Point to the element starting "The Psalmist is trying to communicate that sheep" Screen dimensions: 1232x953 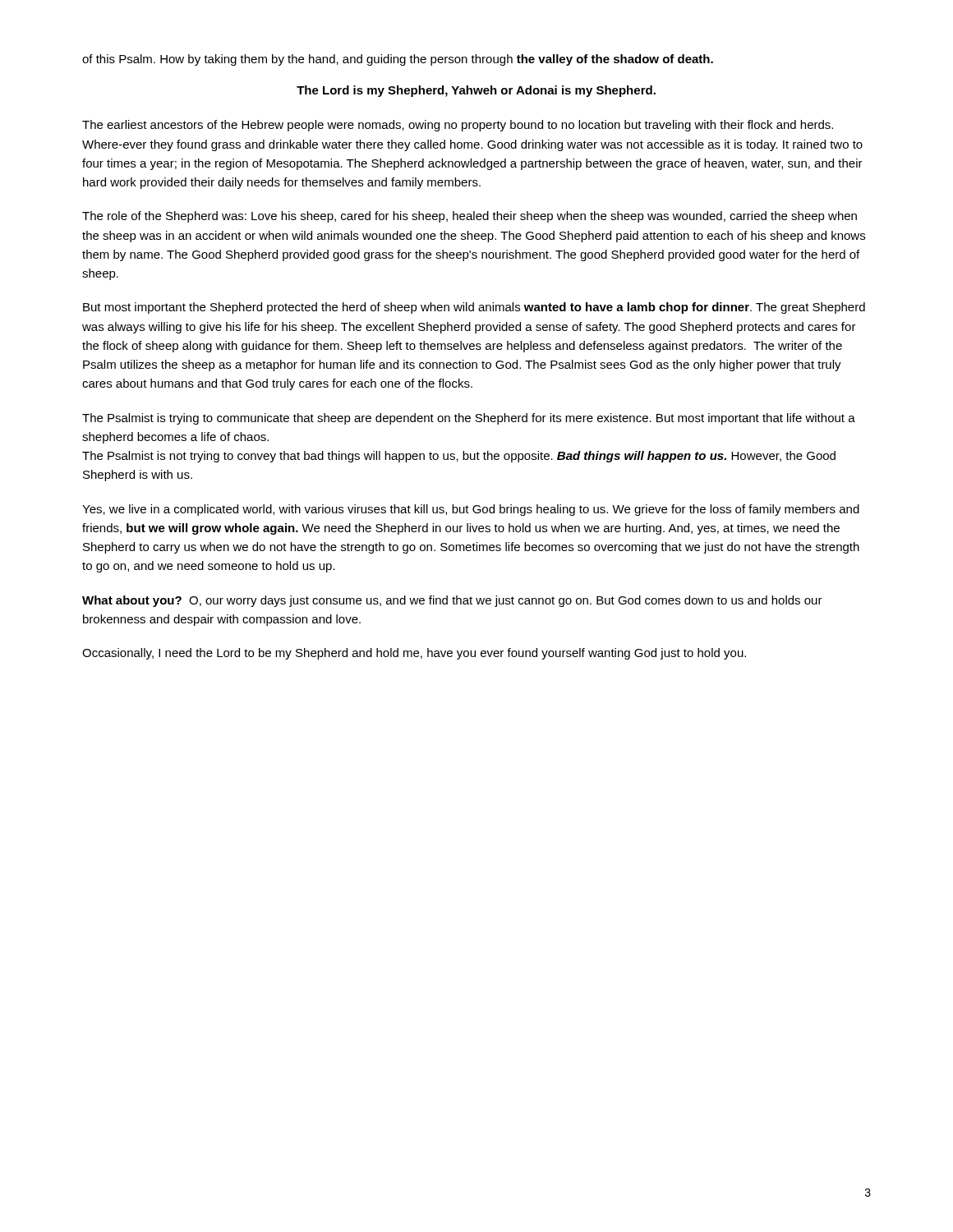468,446
